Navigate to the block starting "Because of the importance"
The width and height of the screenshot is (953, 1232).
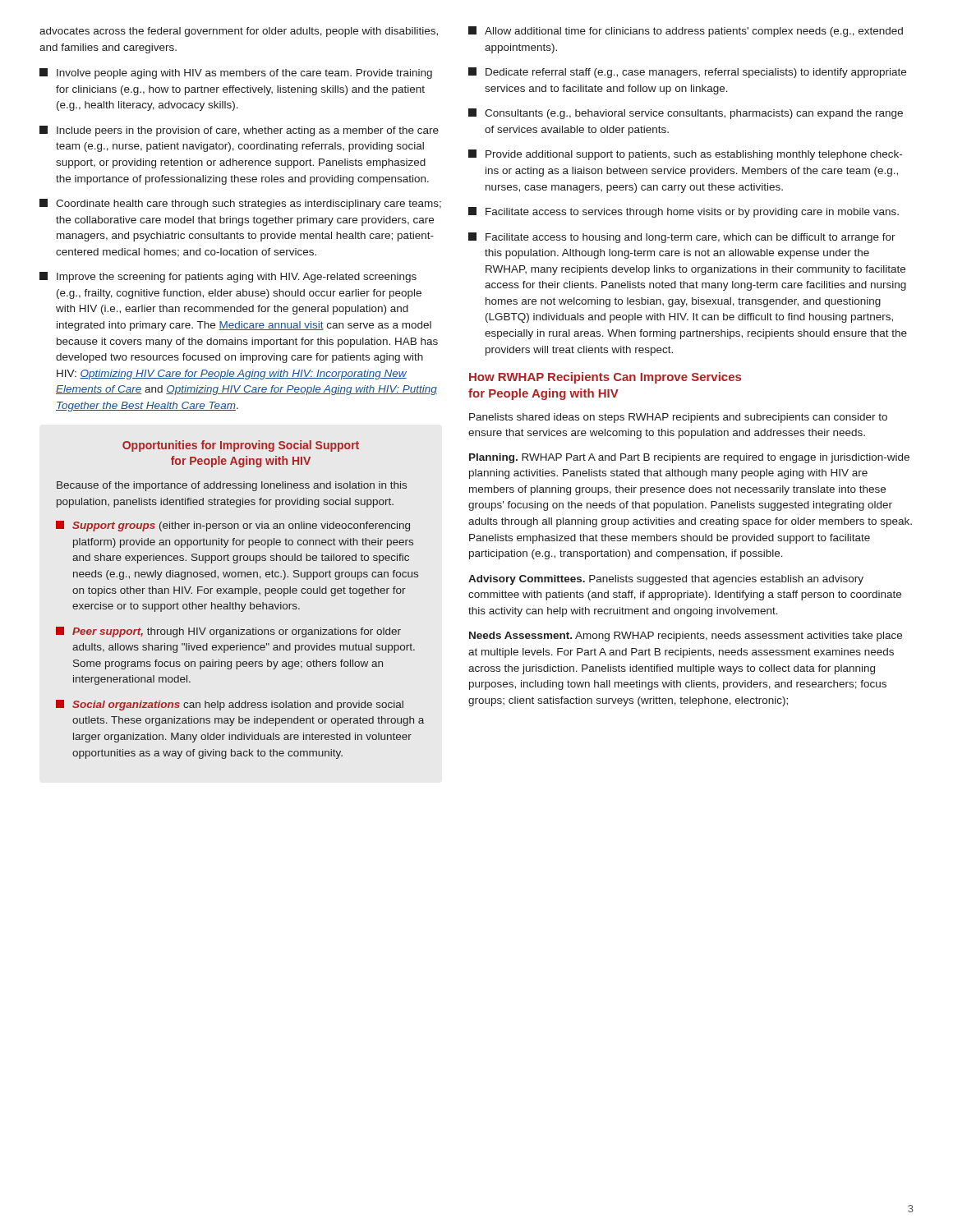click(232, 493)
